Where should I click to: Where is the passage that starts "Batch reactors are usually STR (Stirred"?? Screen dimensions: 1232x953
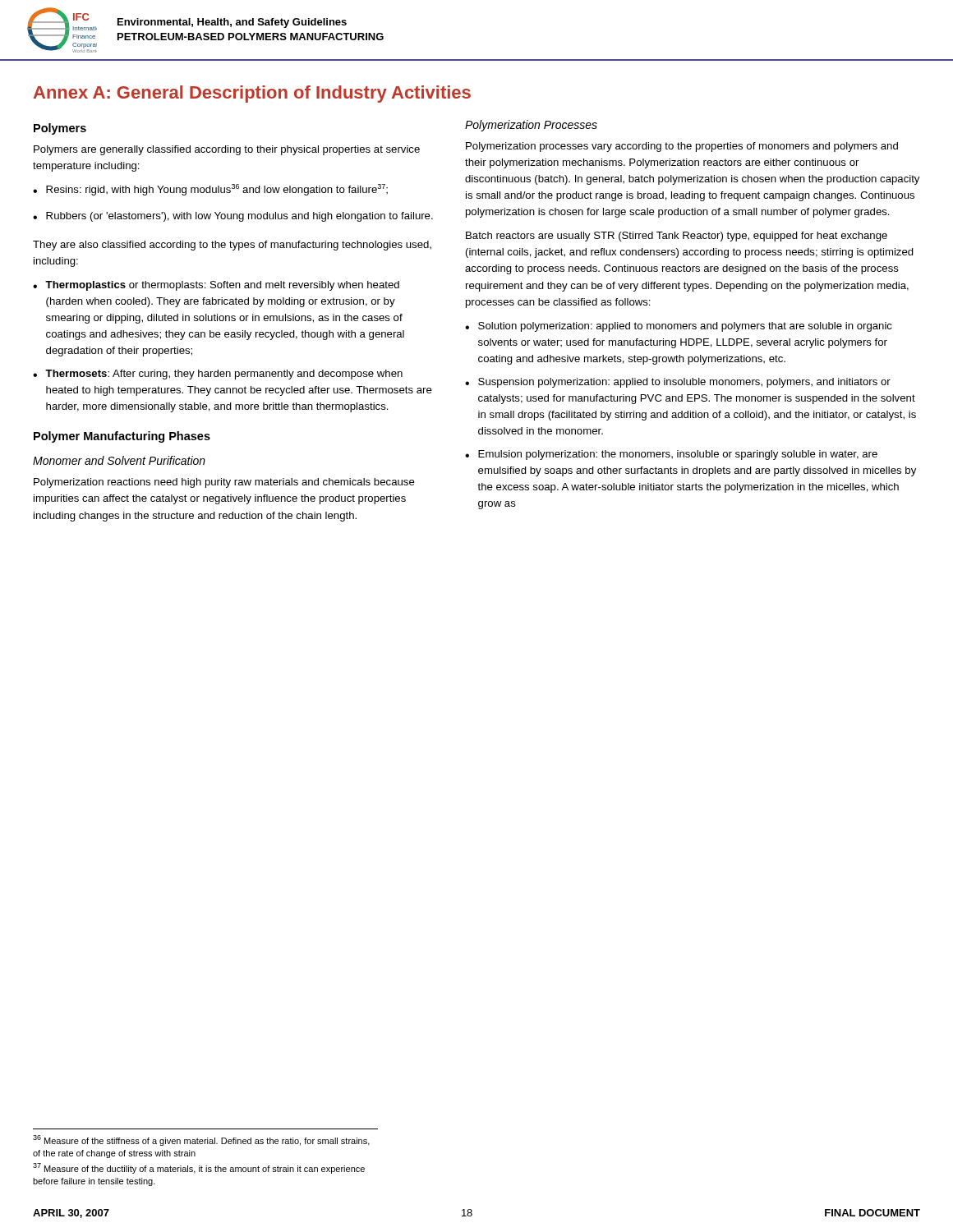689,269
